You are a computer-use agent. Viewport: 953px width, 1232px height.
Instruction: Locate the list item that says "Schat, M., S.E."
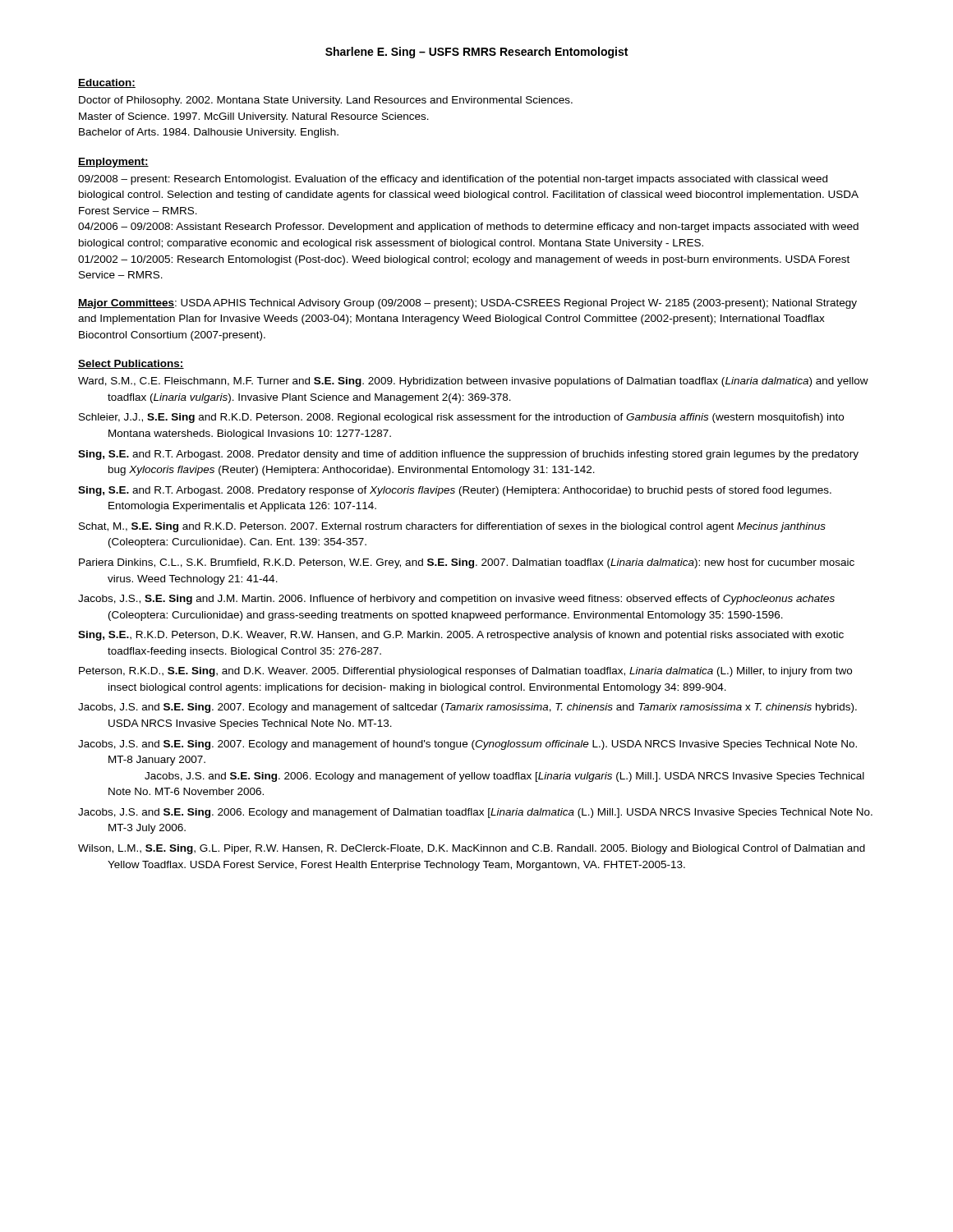452,534
